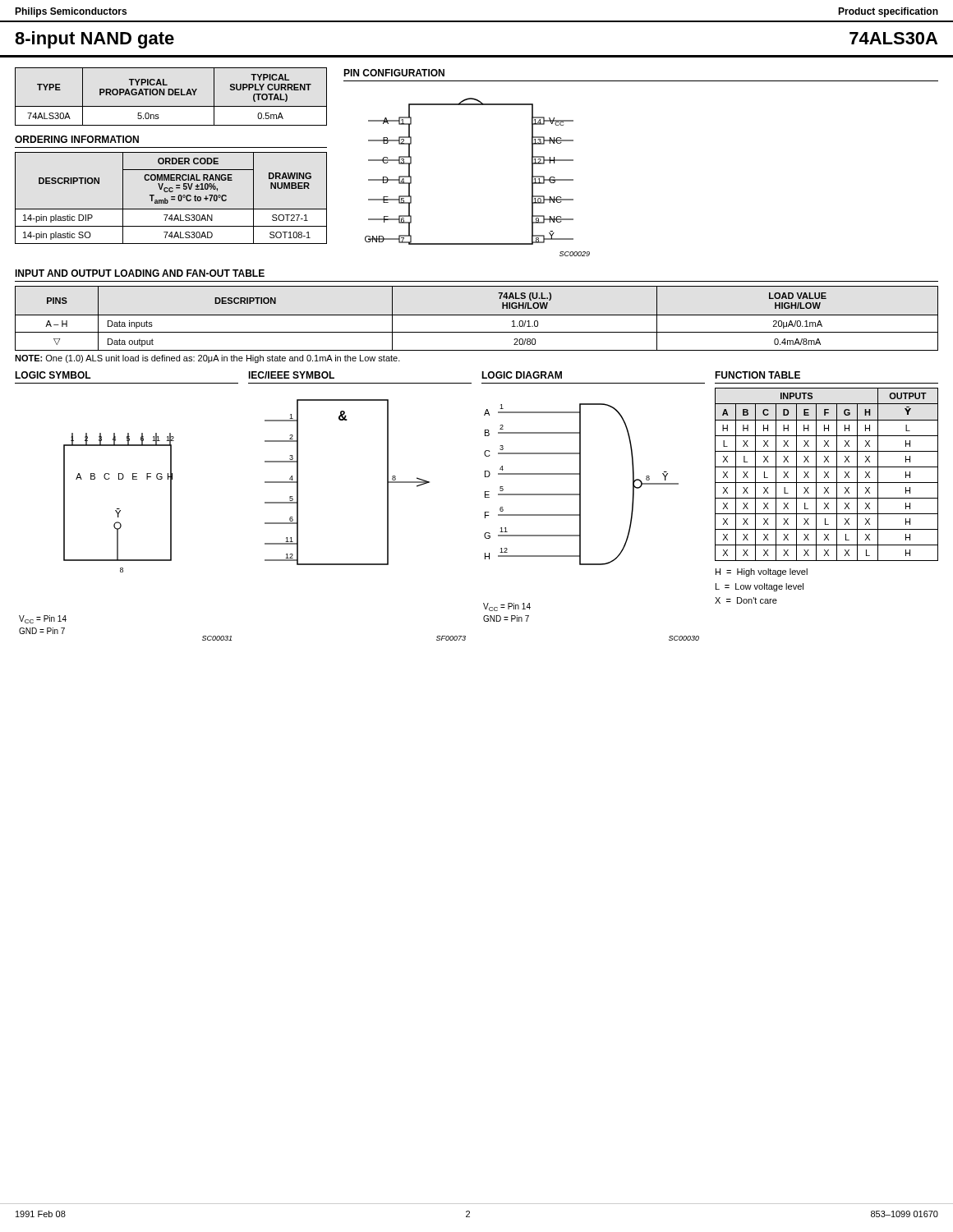Find the text block with the text "NOTE: One (1.0) ALS unit"
This screenshot has height=1232, width=953.
[x=208, y=358]
